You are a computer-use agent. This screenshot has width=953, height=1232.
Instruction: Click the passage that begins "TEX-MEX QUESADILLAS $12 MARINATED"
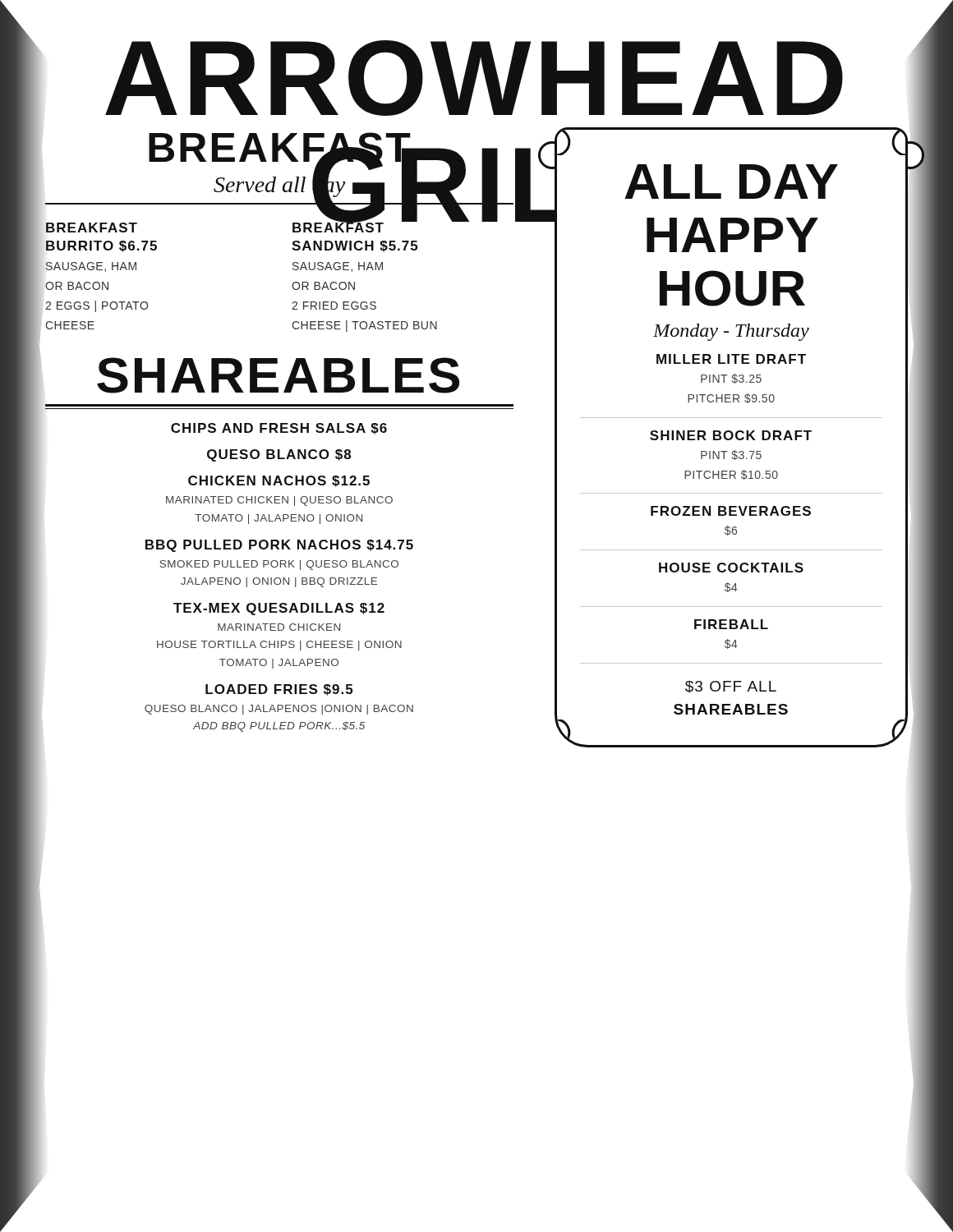pos(279,636)
